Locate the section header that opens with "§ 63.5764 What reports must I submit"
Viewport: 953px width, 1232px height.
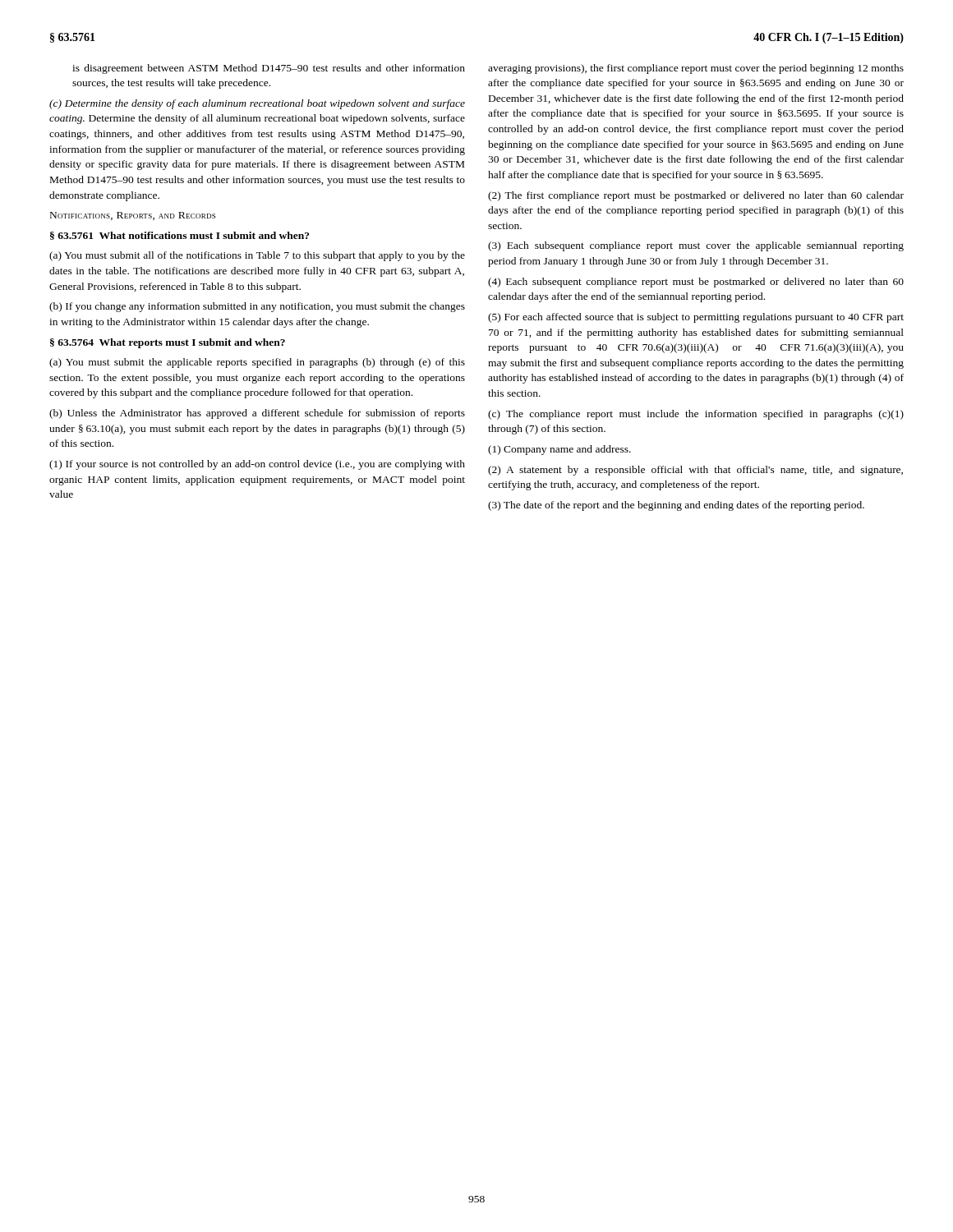coord(257,342)
